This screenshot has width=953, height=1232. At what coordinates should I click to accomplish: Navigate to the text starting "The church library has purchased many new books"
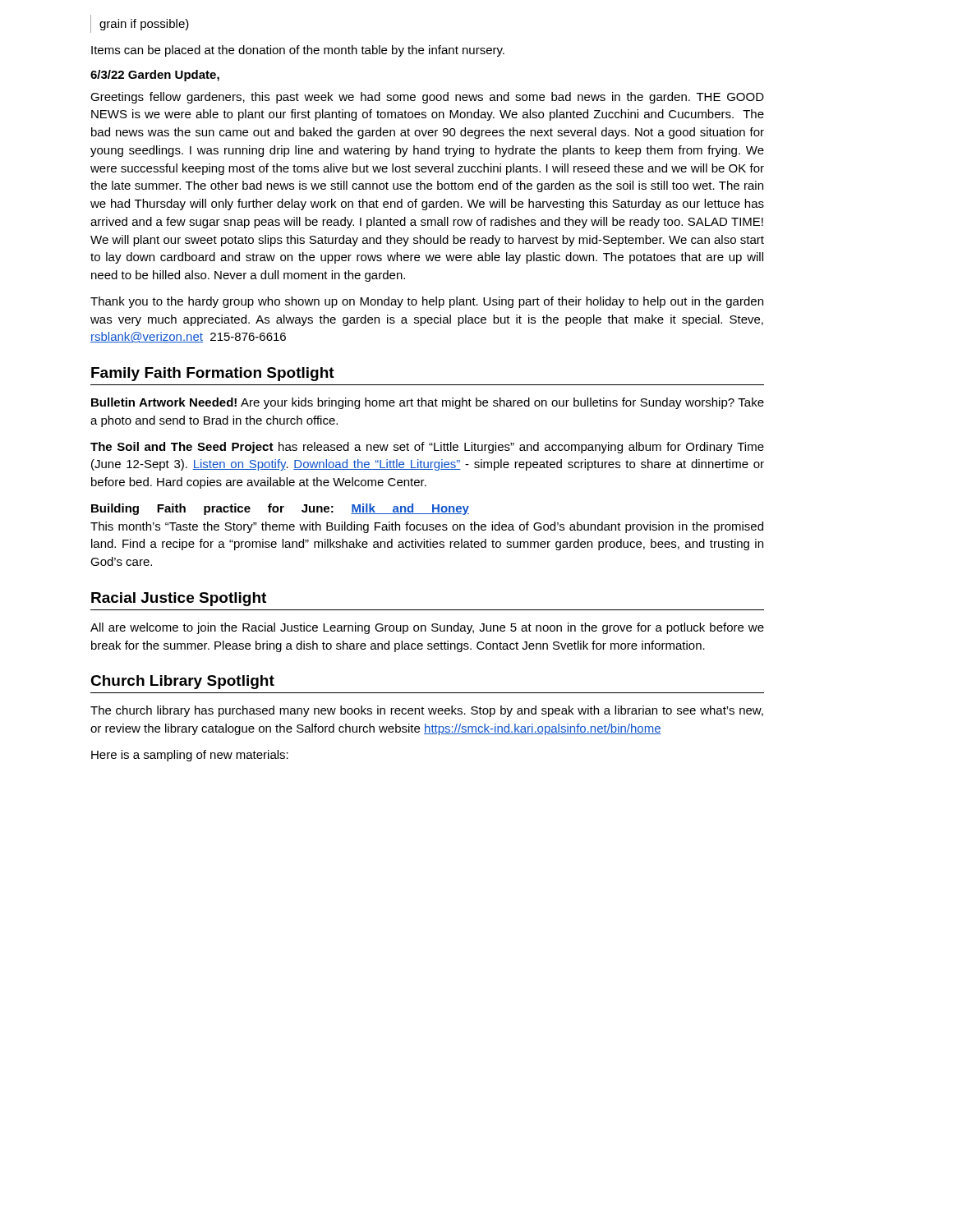(427, 719)
